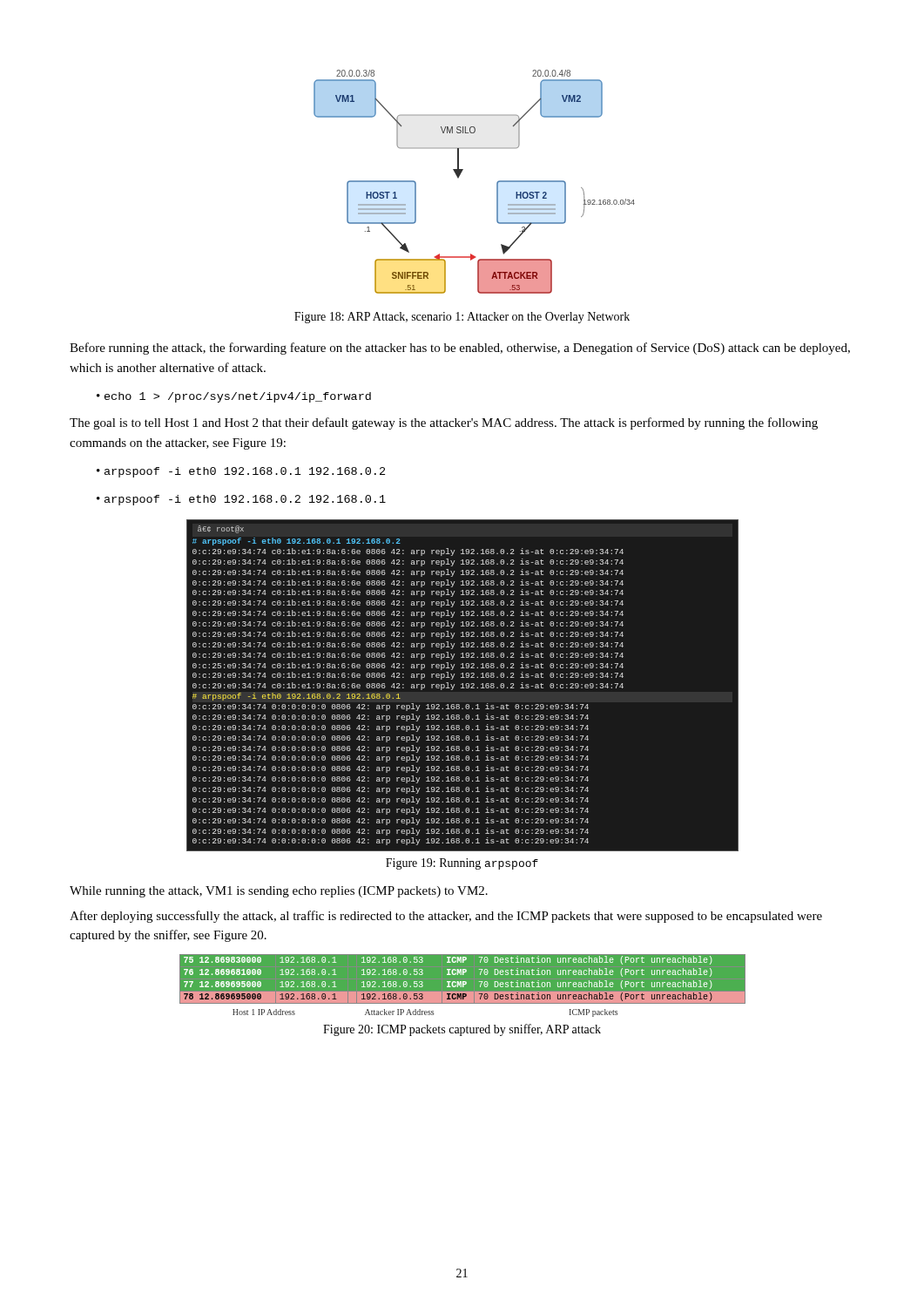The height and width of the screenshot is (1307, 924).
Task: Where does it say "• arpspoof -i eth0 192.168.0.1 192.168.0.2"?
Action: tap(241, 471)
